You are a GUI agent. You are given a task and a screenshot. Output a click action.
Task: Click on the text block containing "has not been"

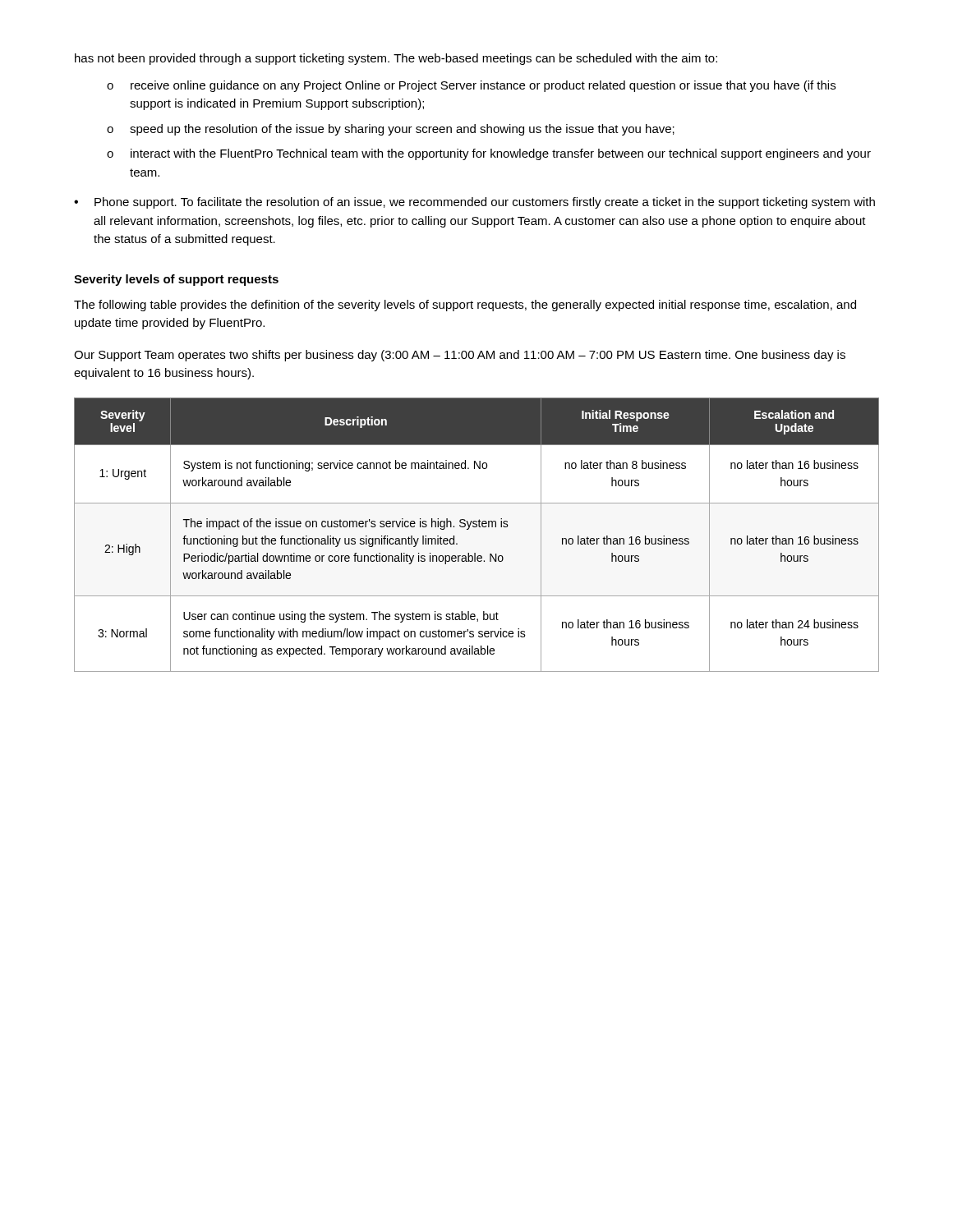point(396,58)
